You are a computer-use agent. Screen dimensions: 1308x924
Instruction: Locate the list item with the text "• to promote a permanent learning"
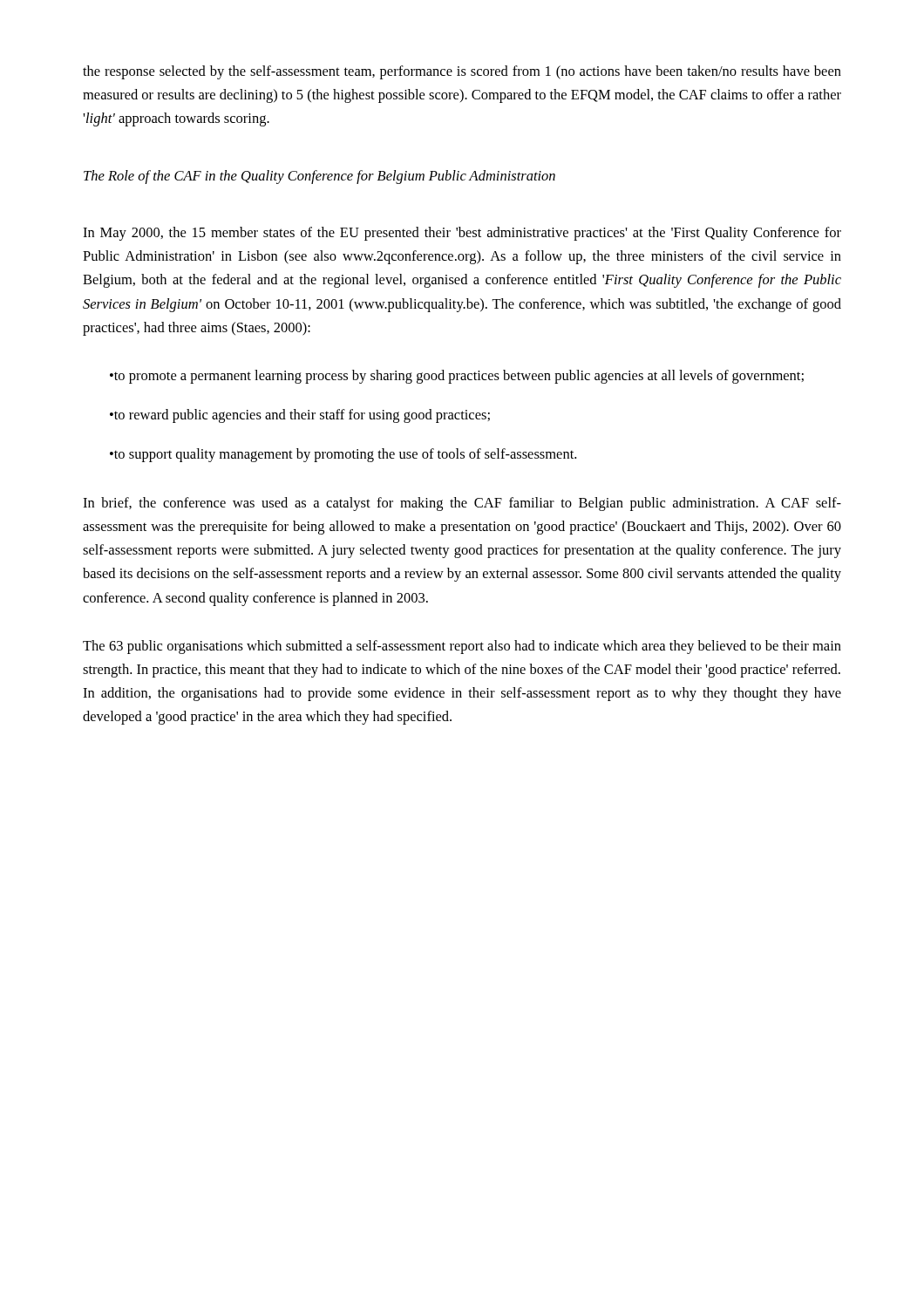point(462,375)
